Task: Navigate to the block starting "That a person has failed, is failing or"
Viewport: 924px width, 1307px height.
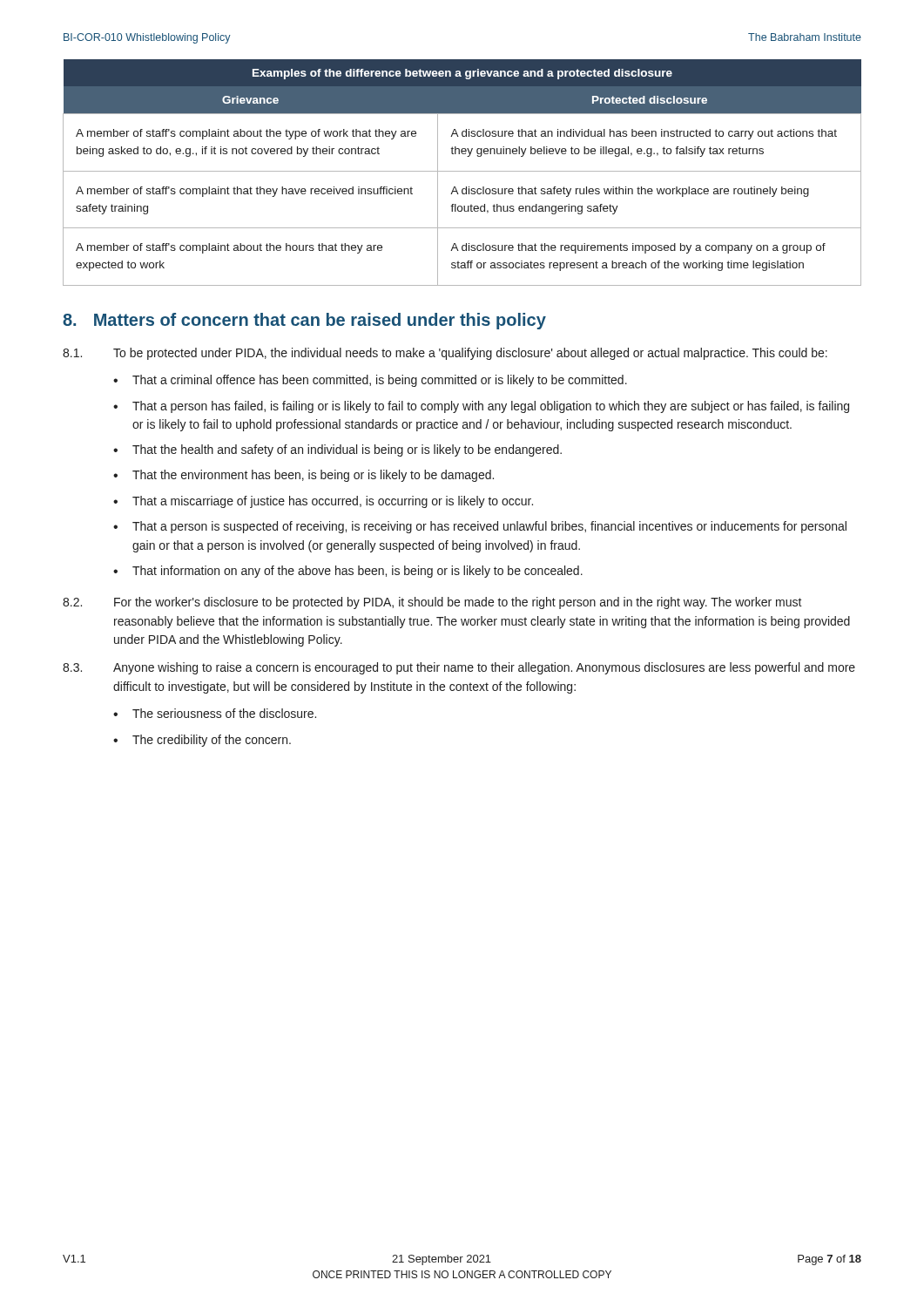Action: tap(497, 416)
